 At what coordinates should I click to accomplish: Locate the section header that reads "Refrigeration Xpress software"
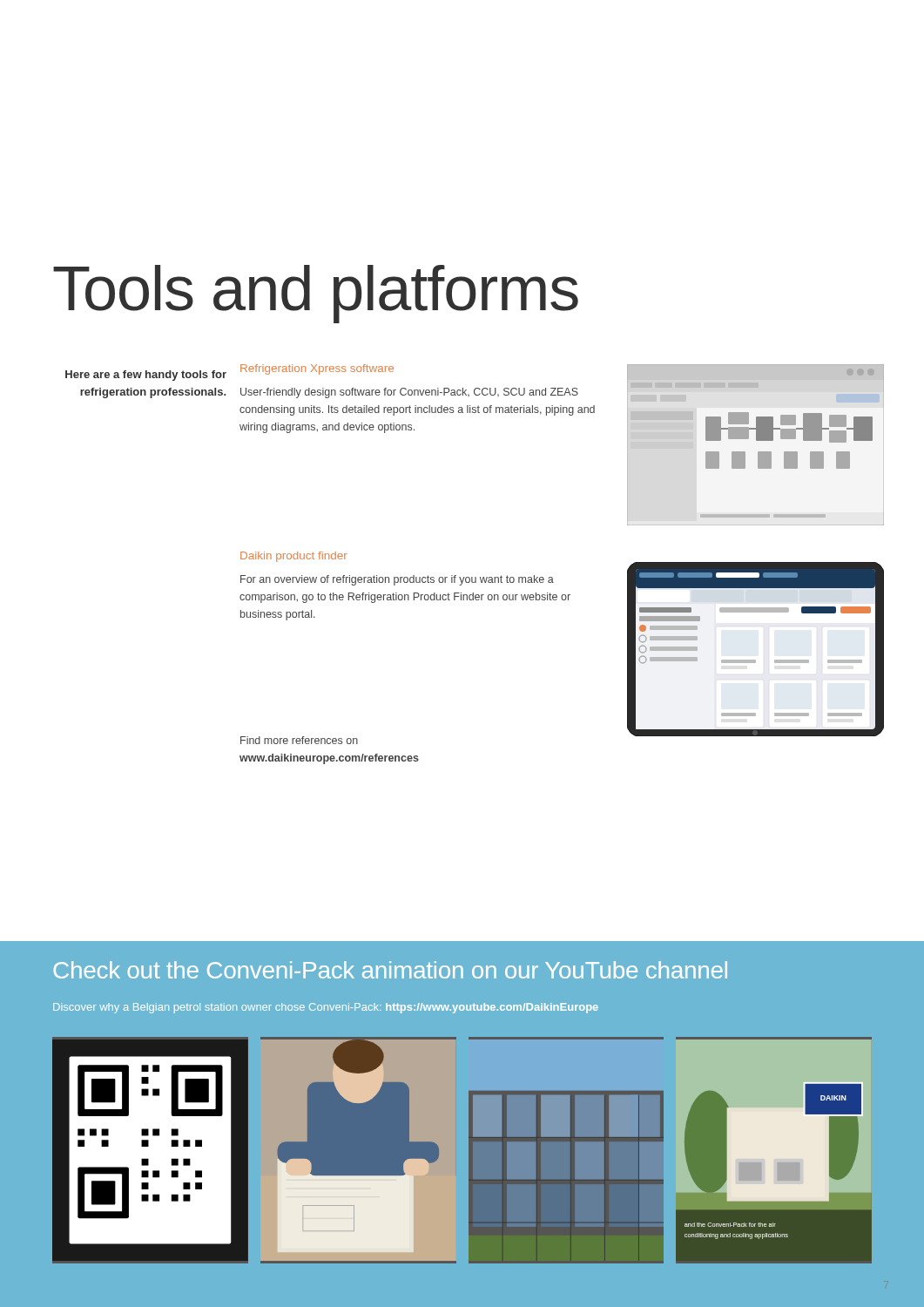317,368
